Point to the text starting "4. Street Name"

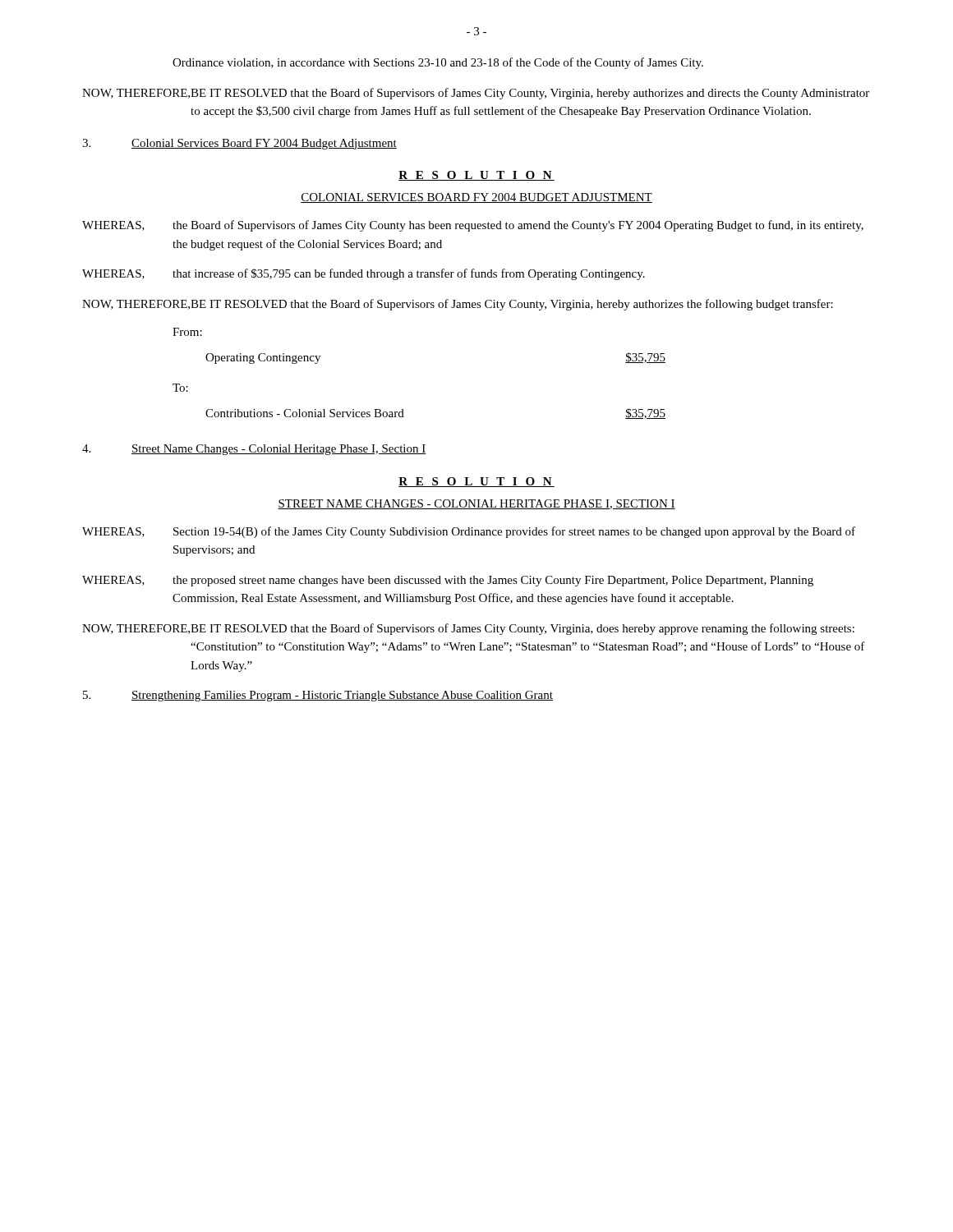coord(254,449)
